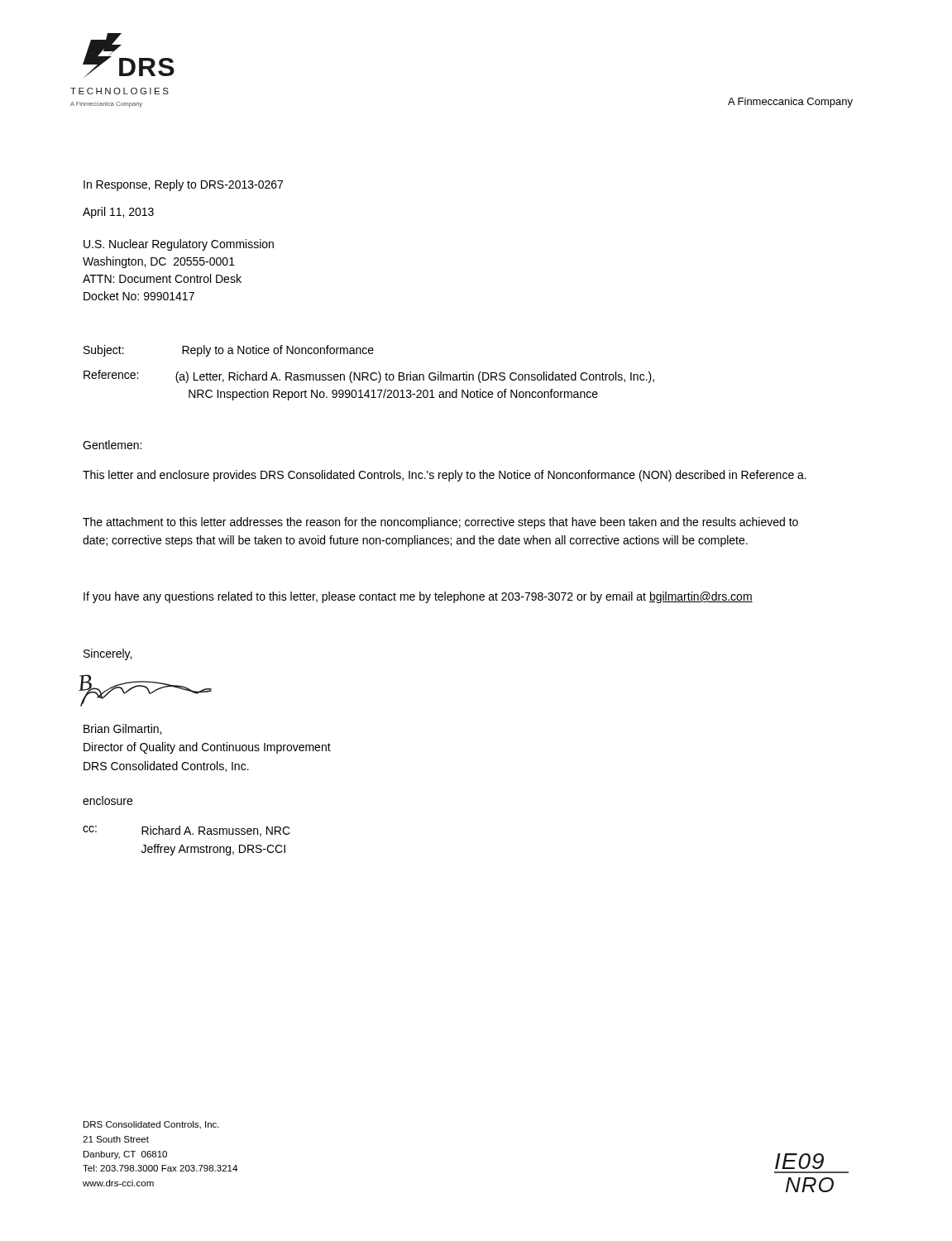This screenshot has height=1241, width=952.
Task: Navigate to the text starting "Reference: (a) Letter, Richard A. Rasmussen (NRC)"
Action: tap(455, 386)
